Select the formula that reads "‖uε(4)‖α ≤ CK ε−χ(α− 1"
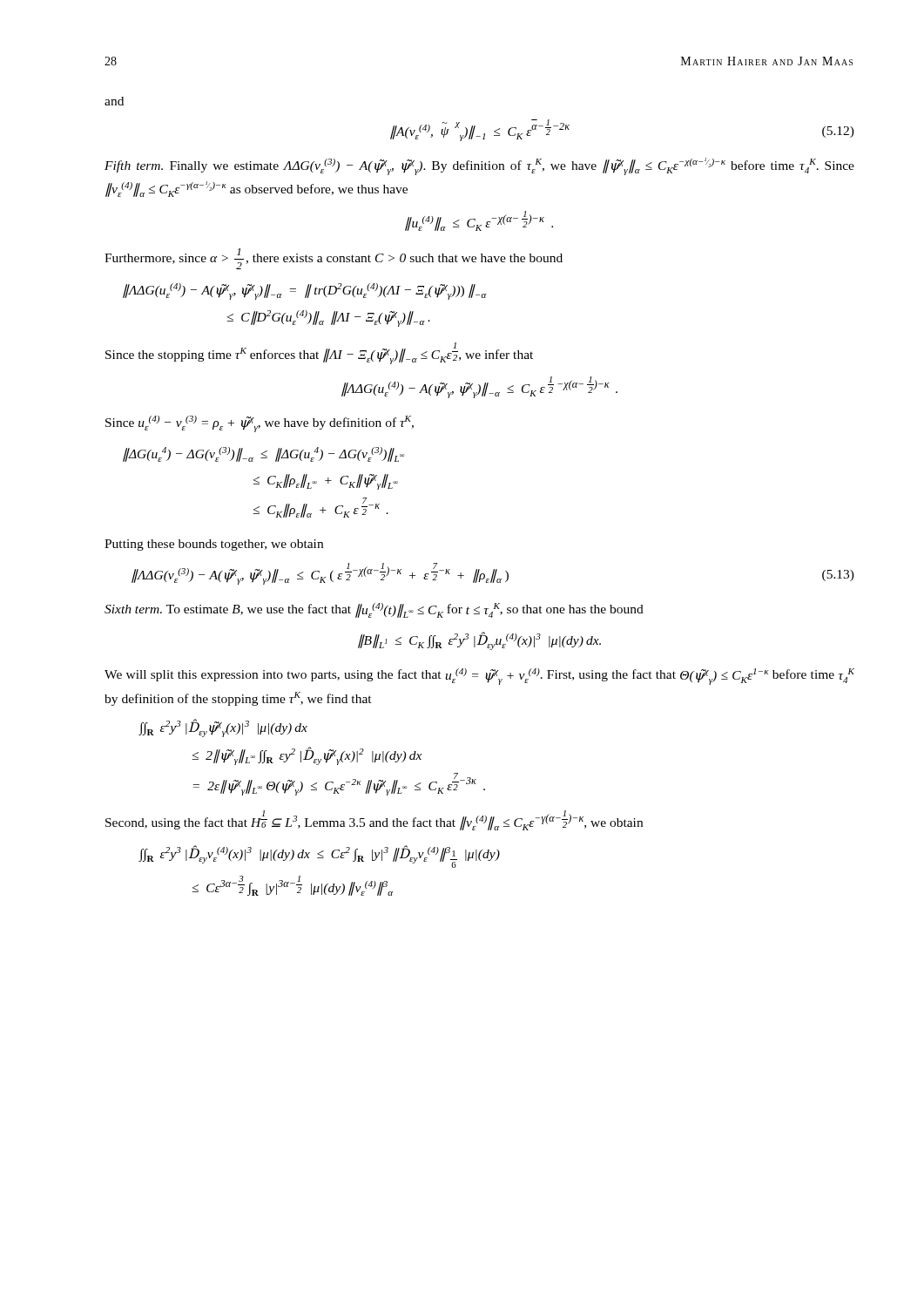 point(479,222)
